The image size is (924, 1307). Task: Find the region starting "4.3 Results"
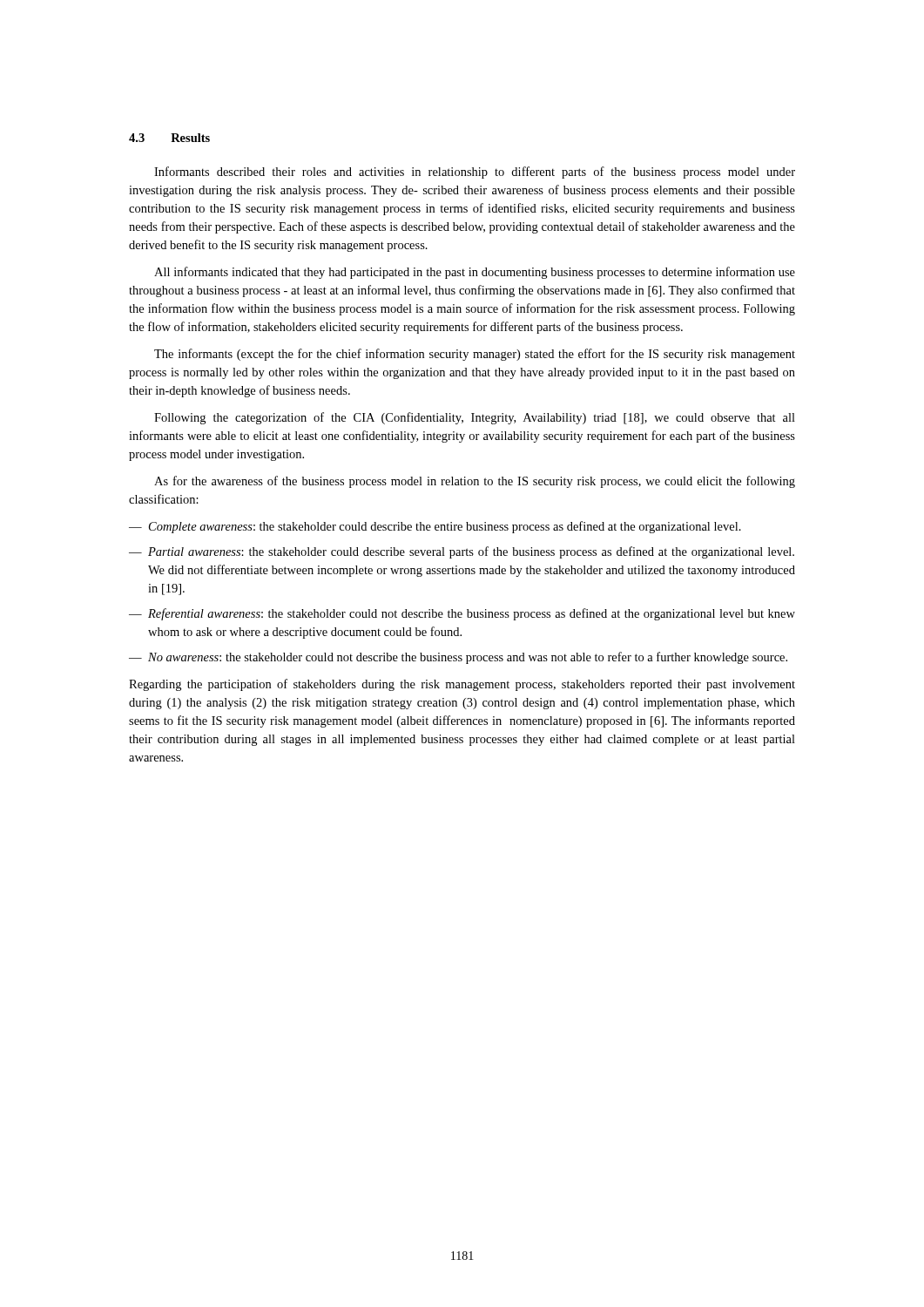point(170,138)
